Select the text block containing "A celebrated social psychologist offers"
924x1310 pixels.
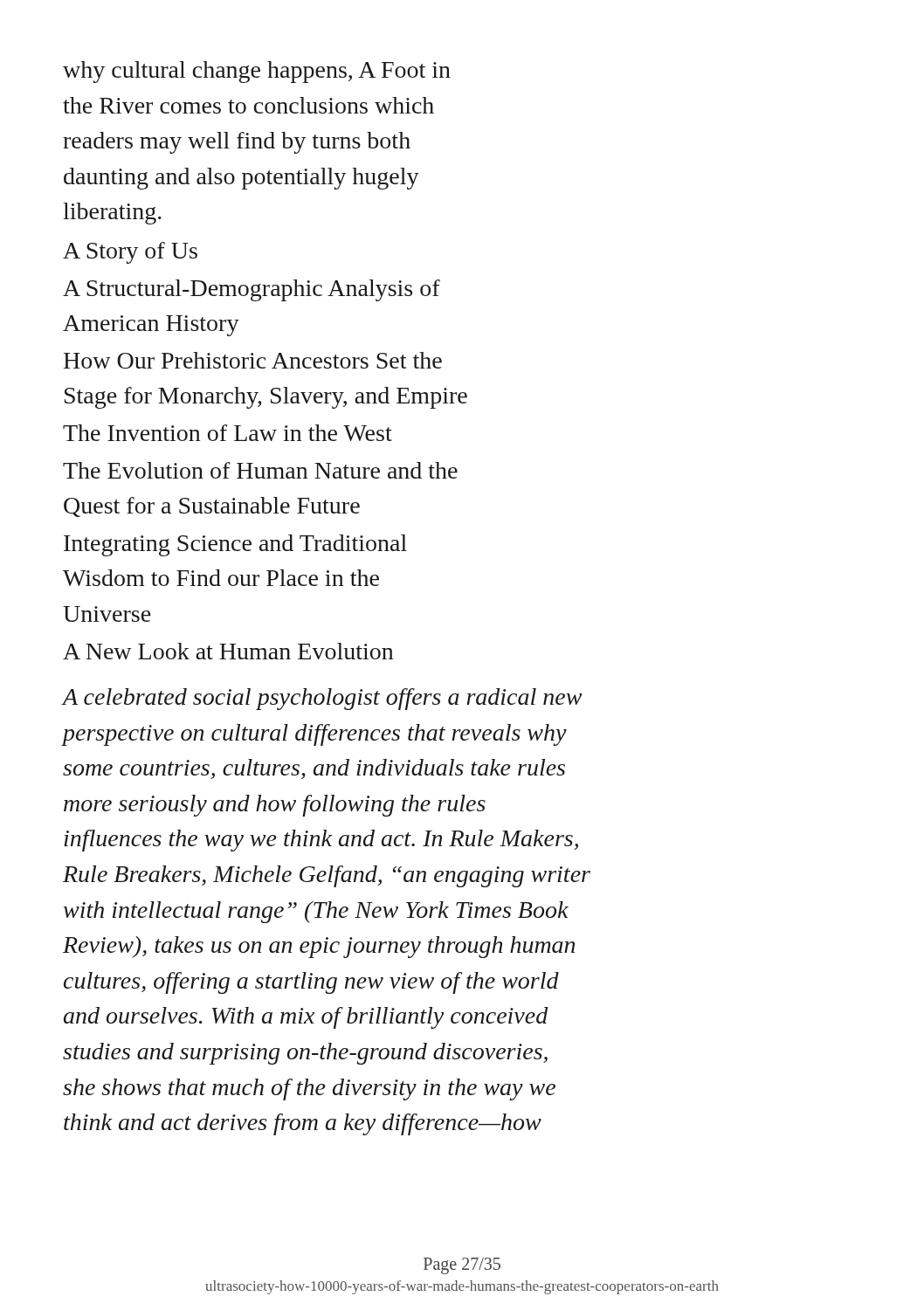pos(327,909)
